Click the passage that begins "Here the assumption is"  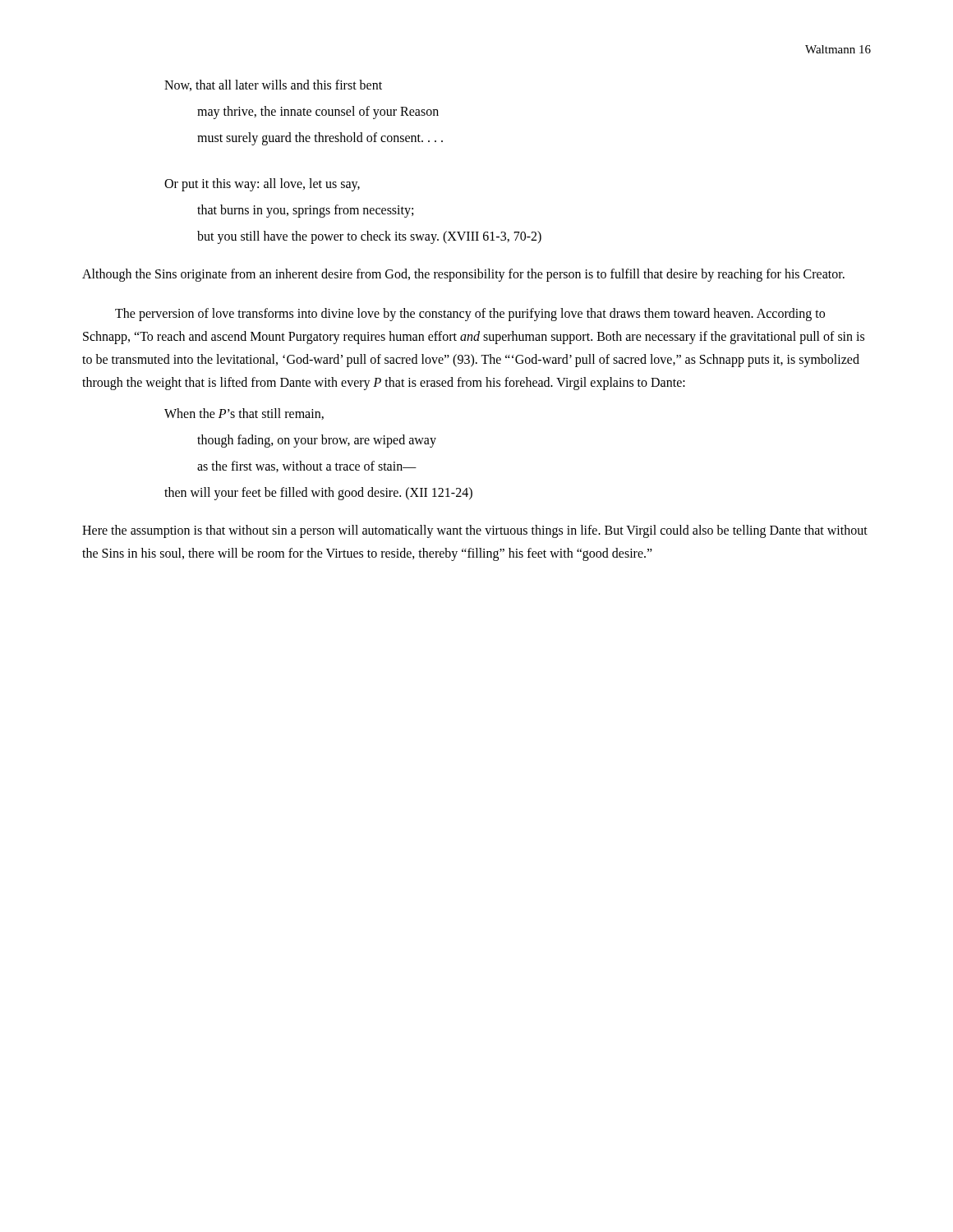tap(475, 542)
